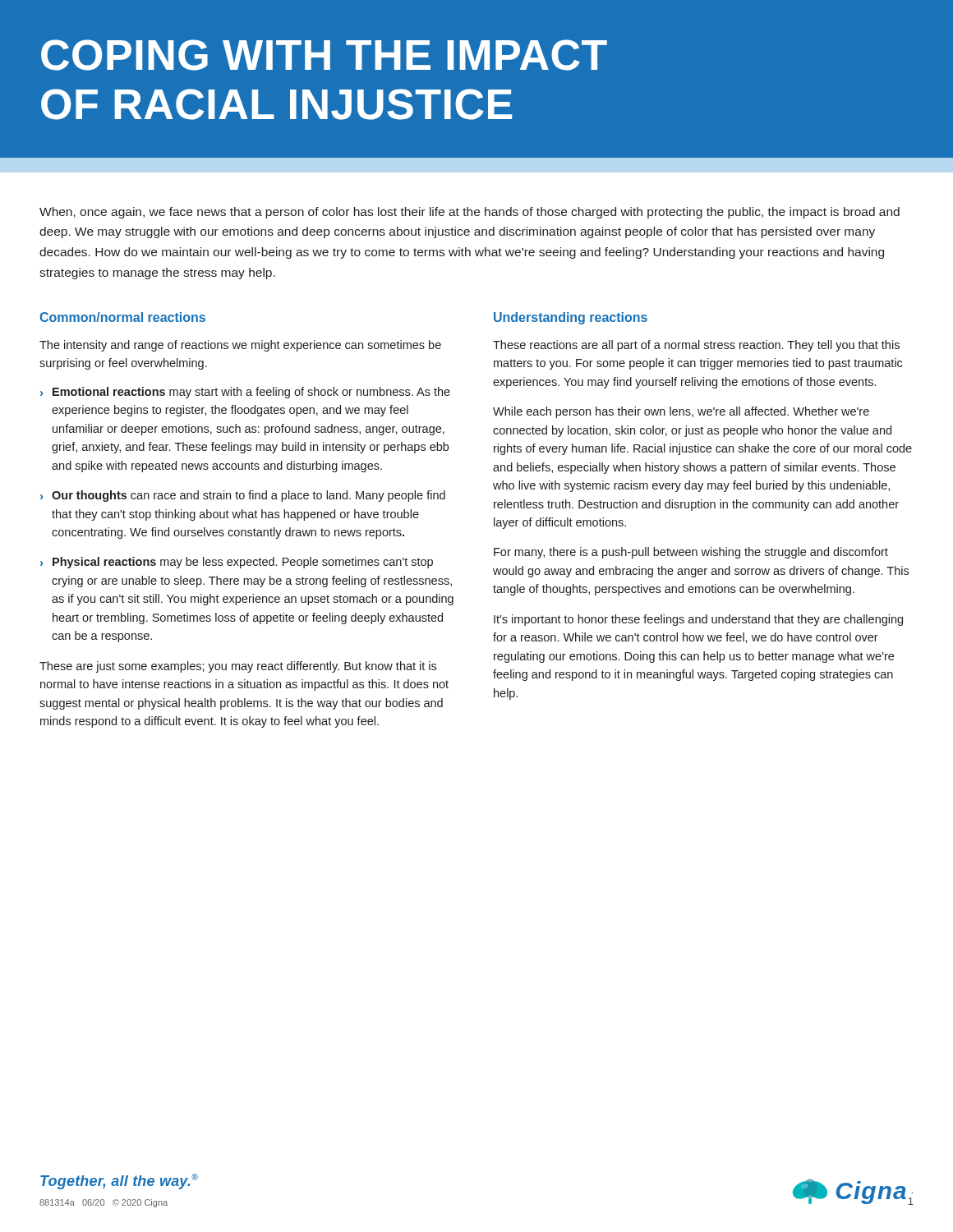Locate the block of text that opens with "It's important to honor these feelings"

698,656
